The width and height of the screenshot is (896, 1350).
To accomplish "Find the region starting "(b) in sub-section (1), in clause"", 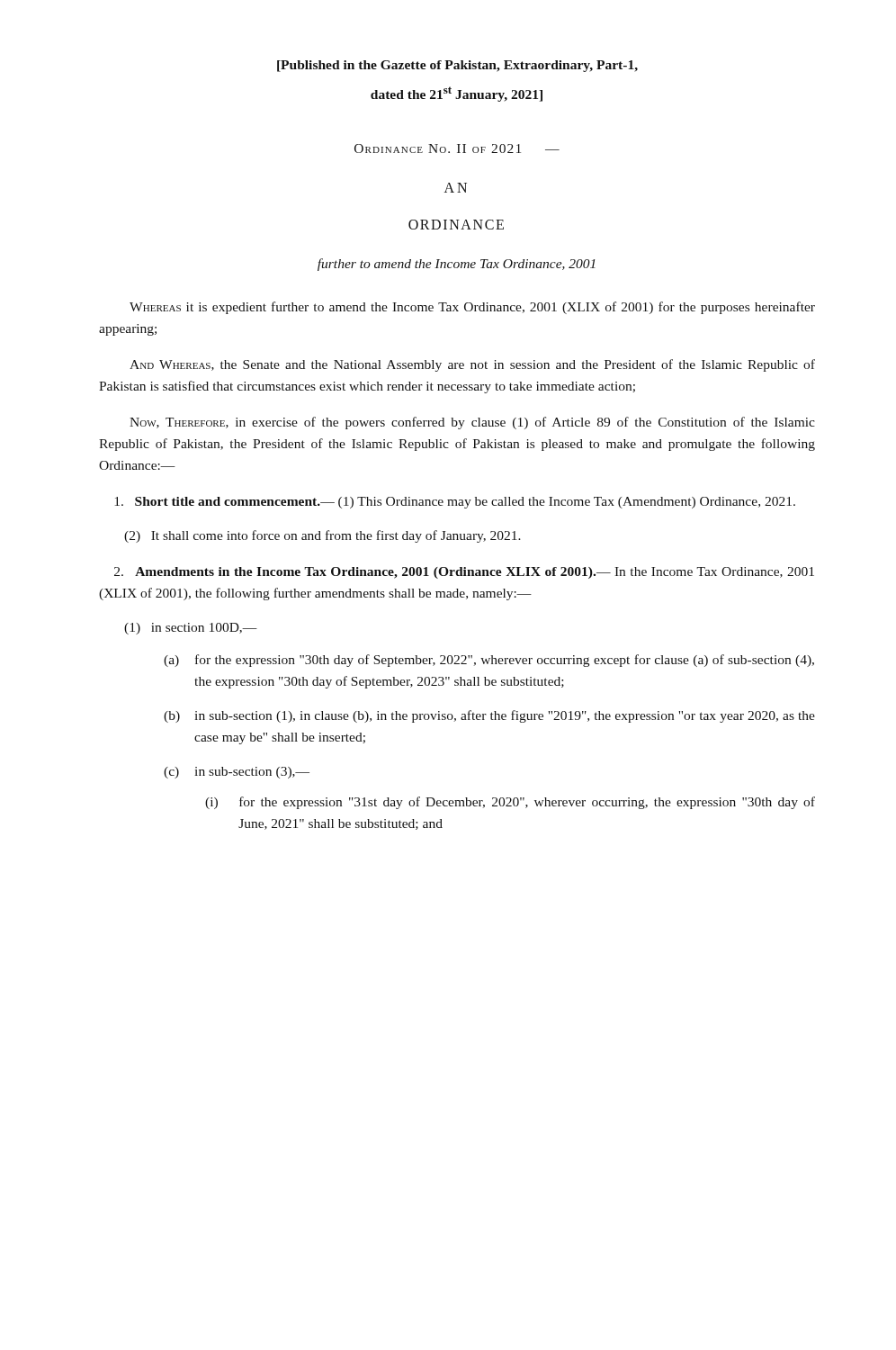I will coord(489,726).
